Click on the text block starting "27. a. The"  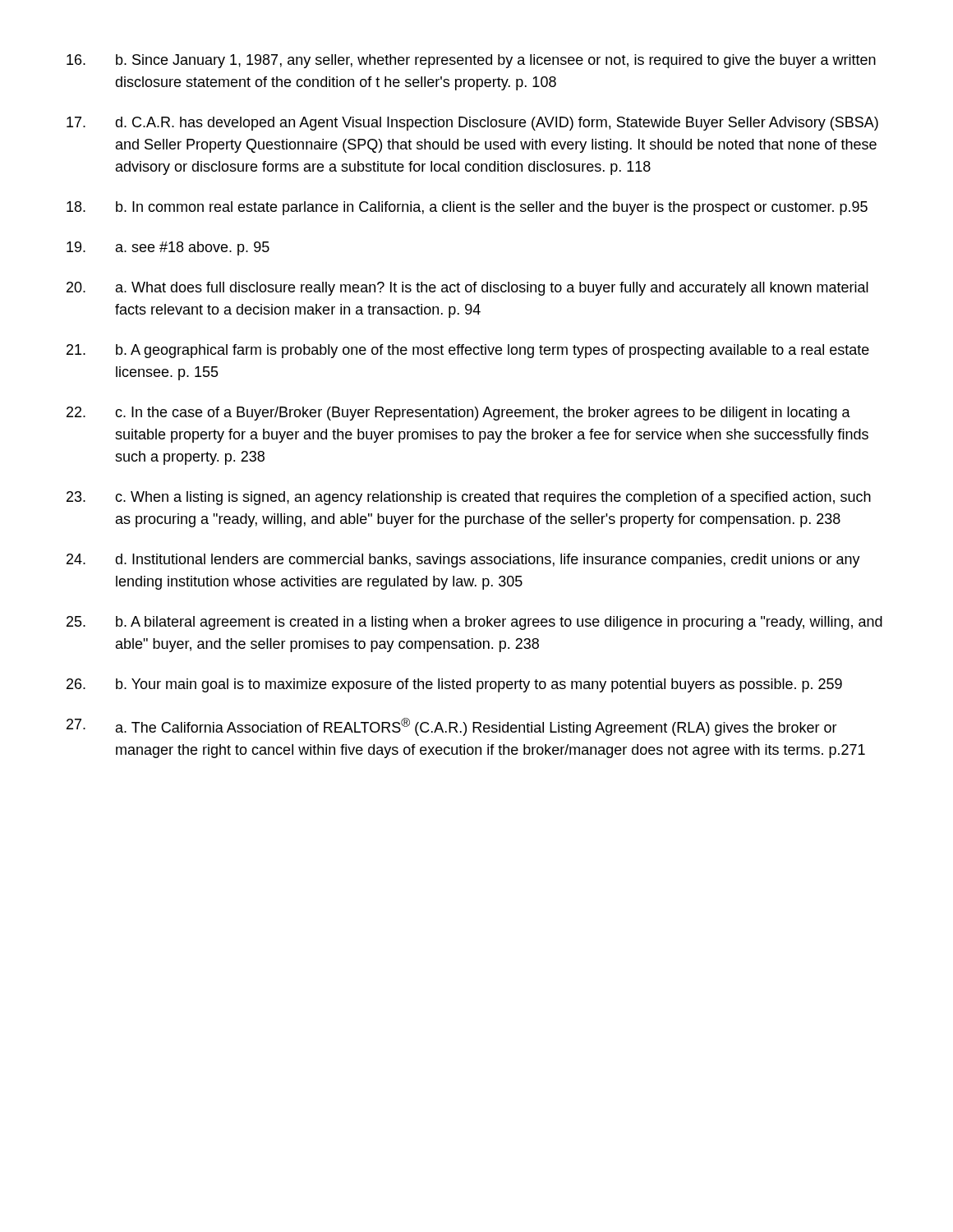(x=476, y=738)
